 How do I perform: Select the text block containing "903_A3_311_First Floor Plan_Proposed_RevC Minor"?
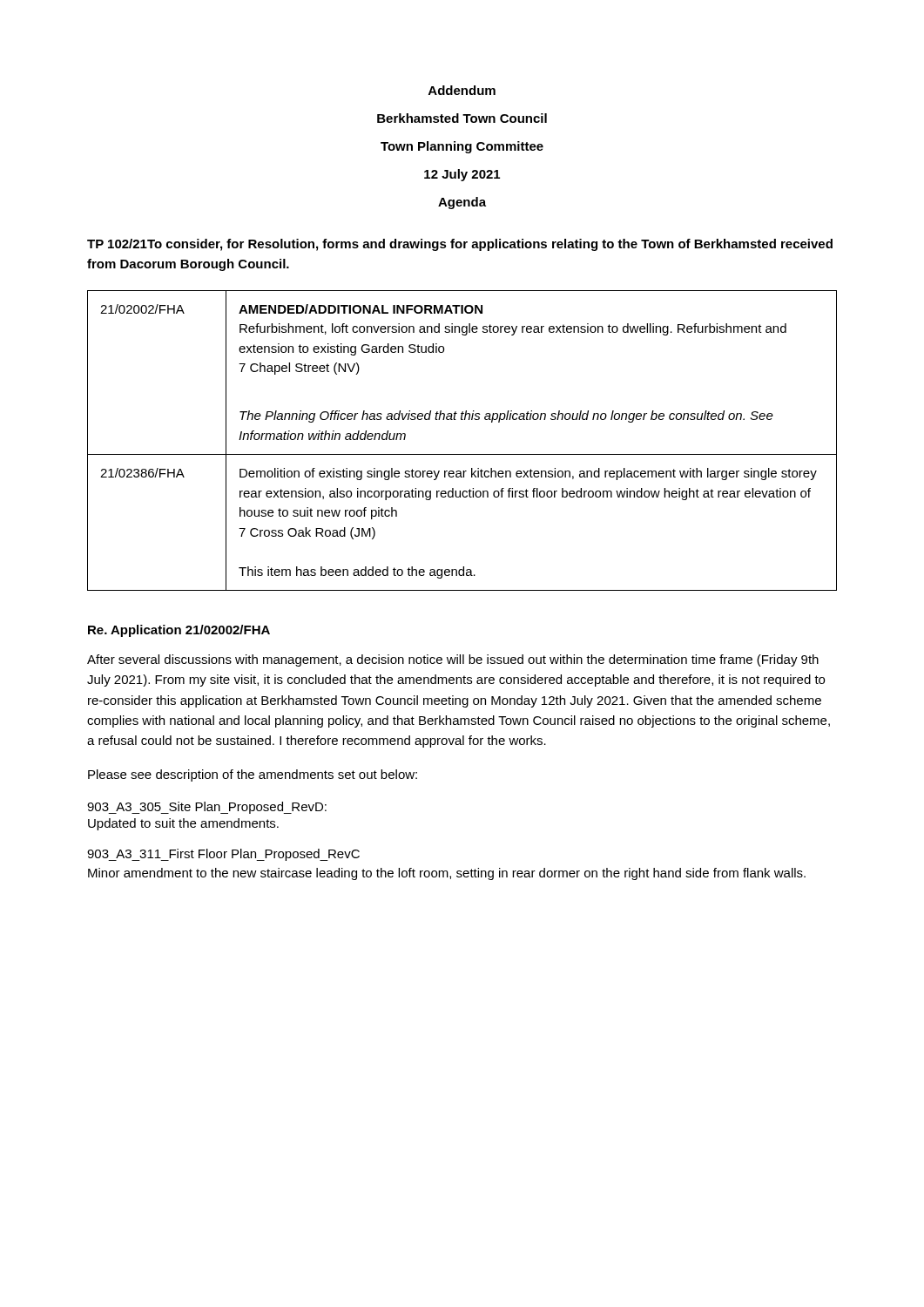click(x=462, y=864)
